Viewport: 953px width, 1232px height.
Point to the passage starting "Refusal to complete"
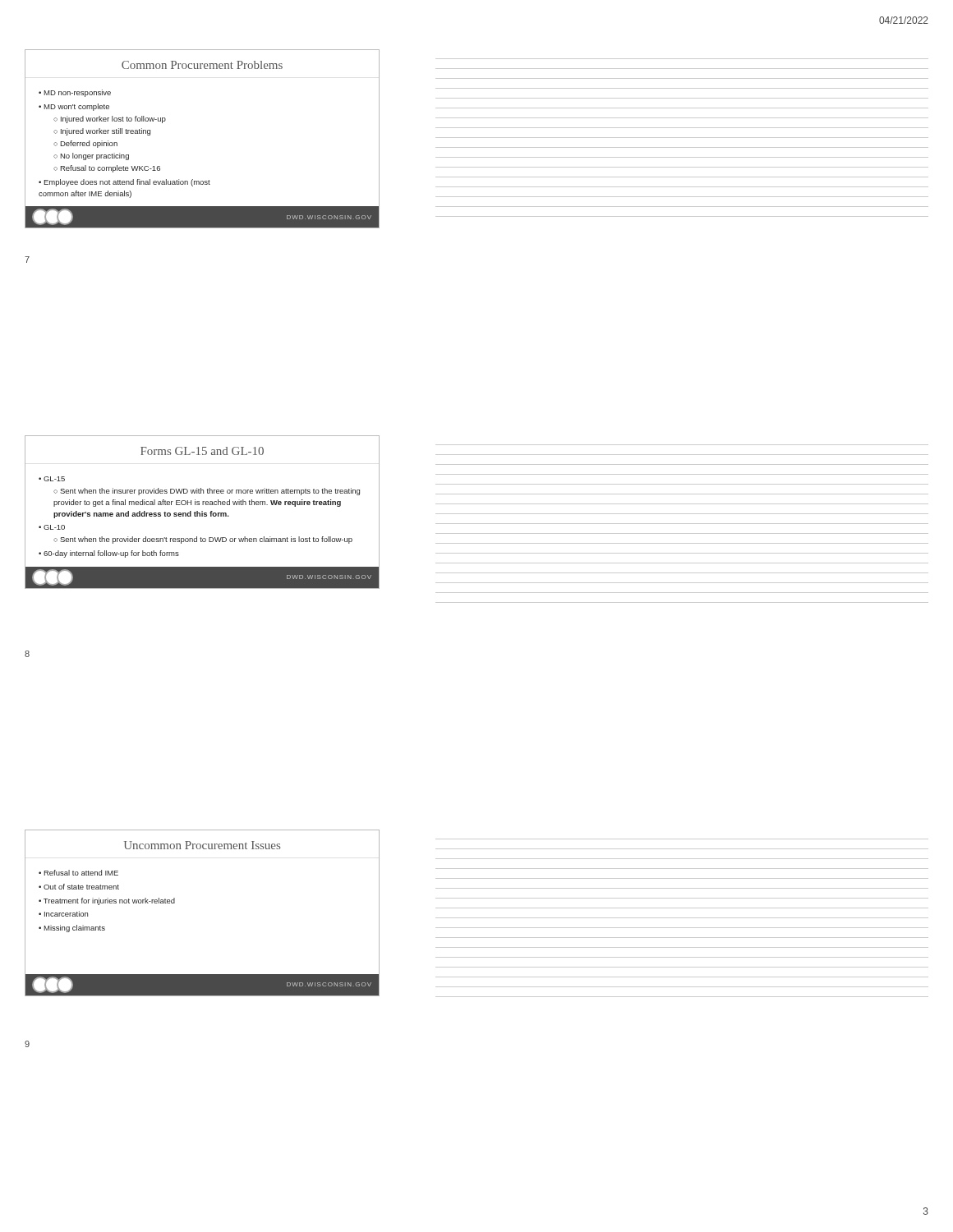click(110, 168)
